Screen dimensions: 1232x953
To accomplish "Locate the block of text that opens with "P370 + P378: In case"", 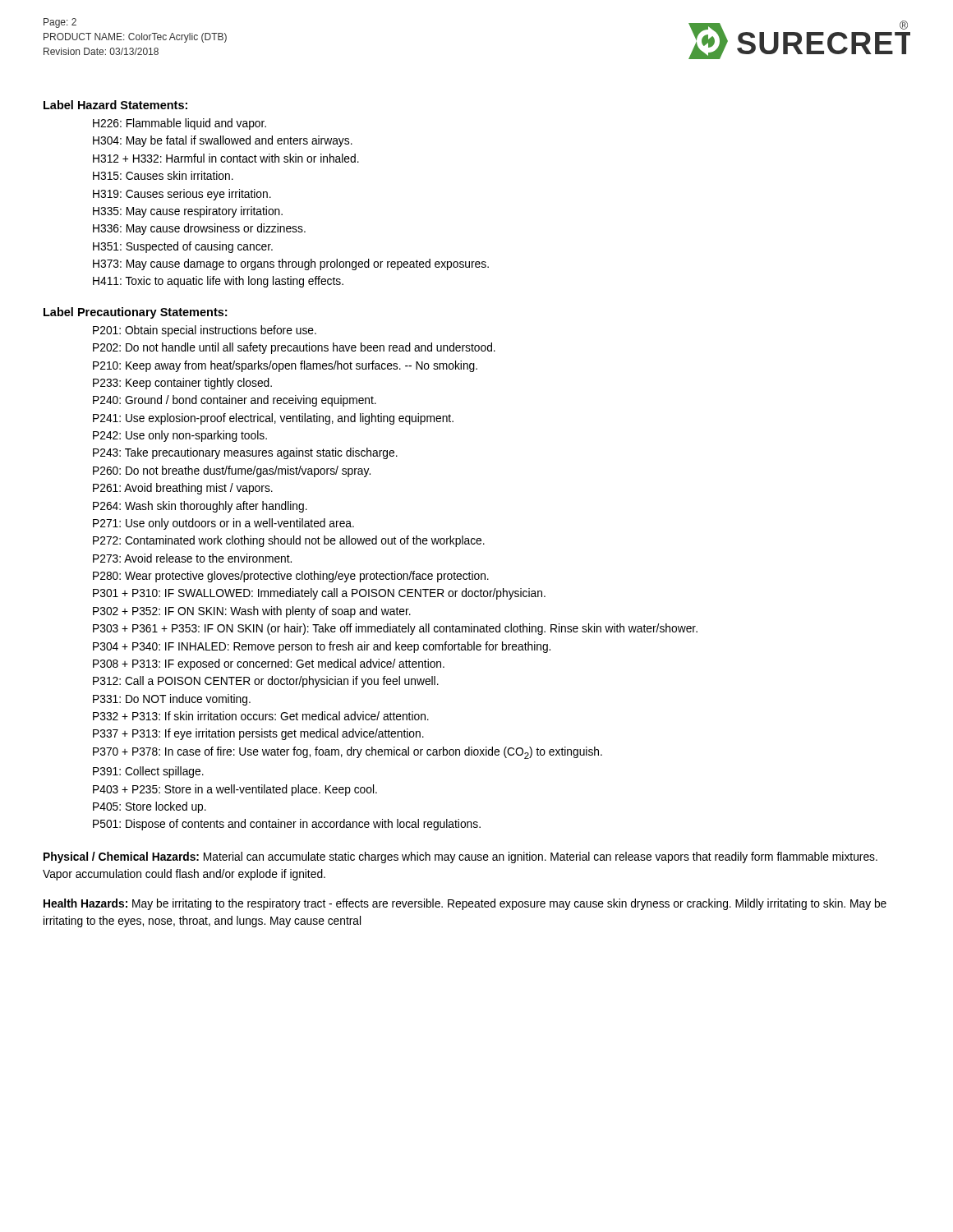I will [347, 753].
